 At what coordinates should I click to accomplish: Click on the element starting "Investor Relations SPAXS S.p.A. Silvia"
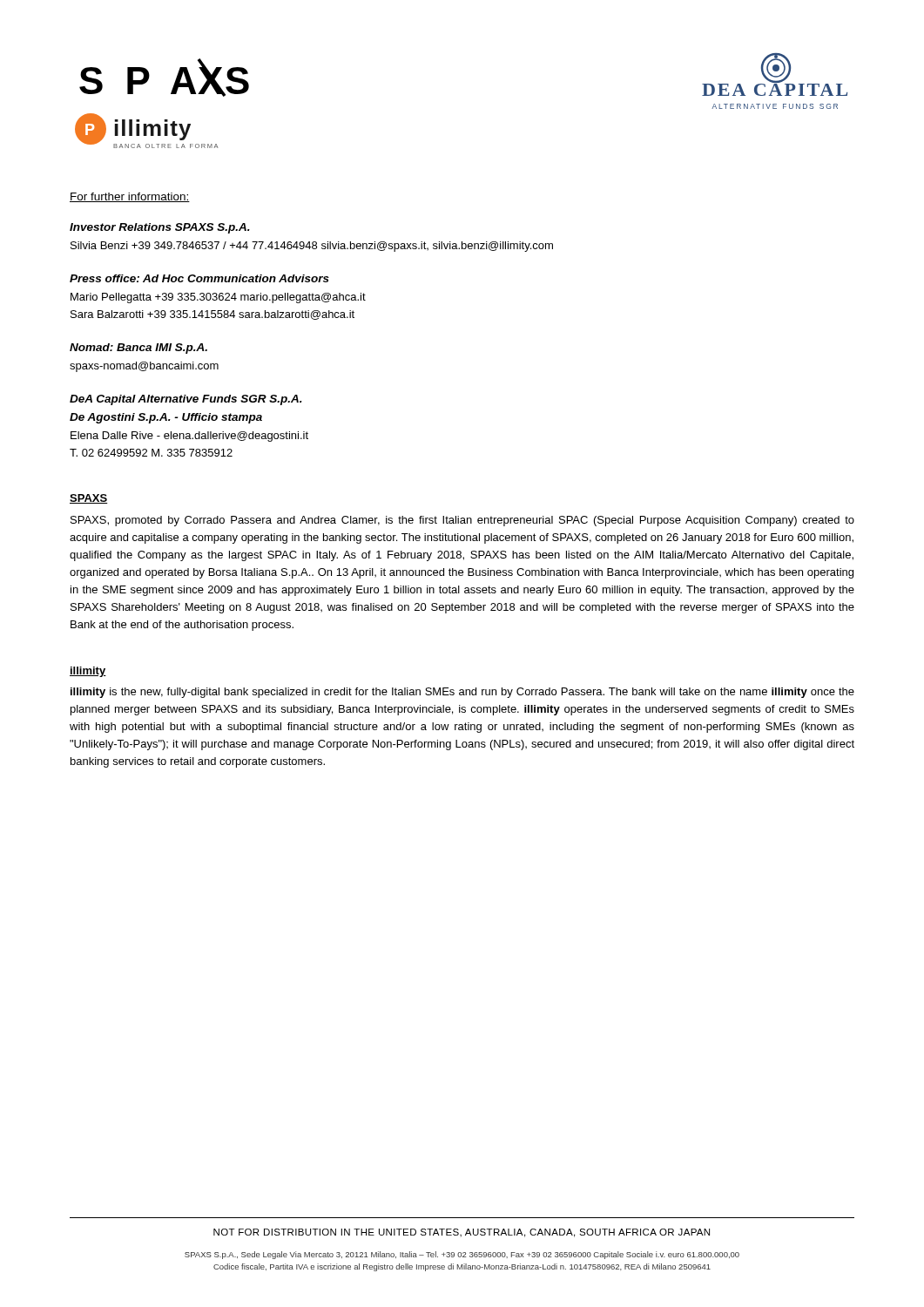tap(462, 237)
